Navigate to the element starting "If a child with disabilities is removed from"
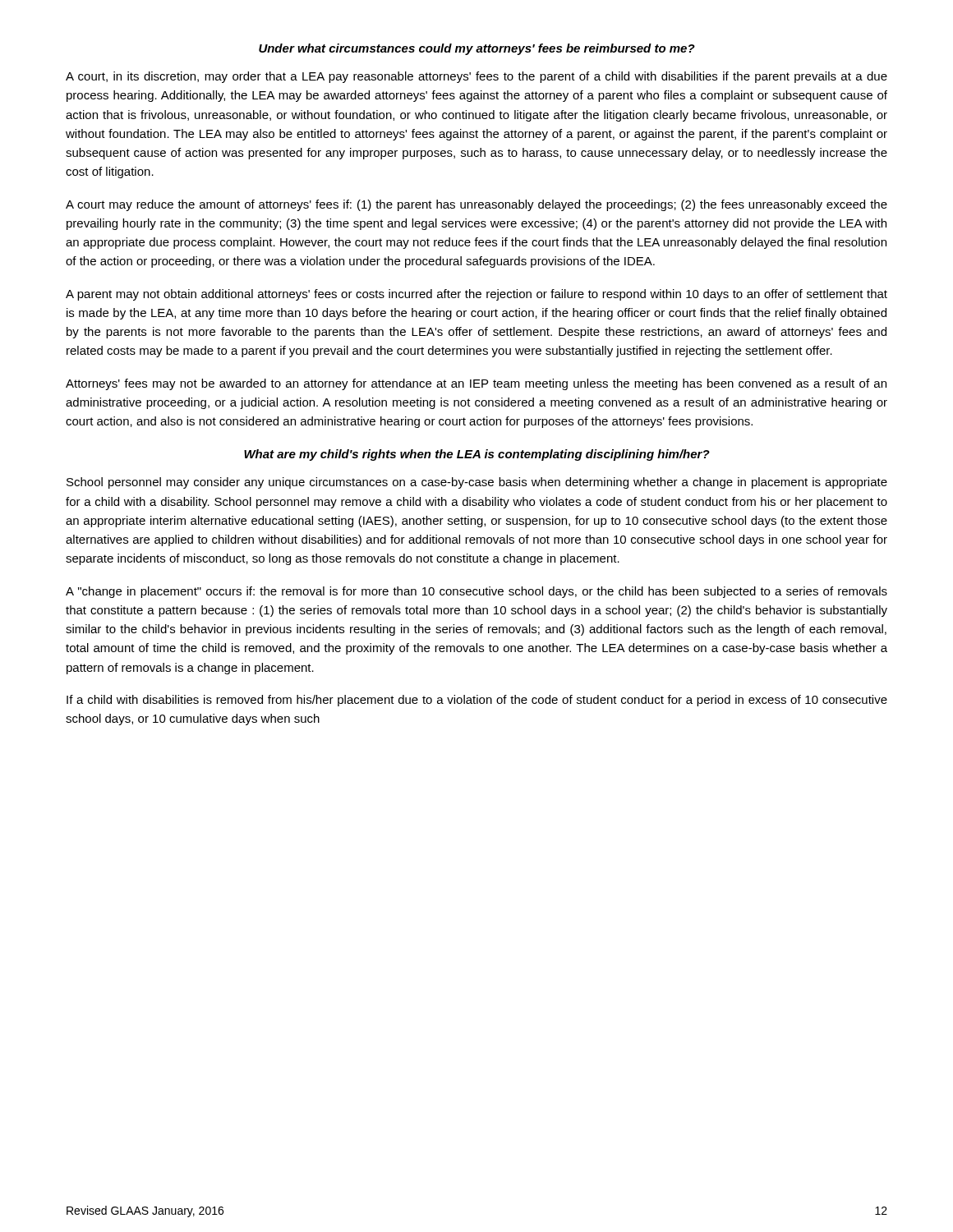953x1232 pixels. point(476,709)
